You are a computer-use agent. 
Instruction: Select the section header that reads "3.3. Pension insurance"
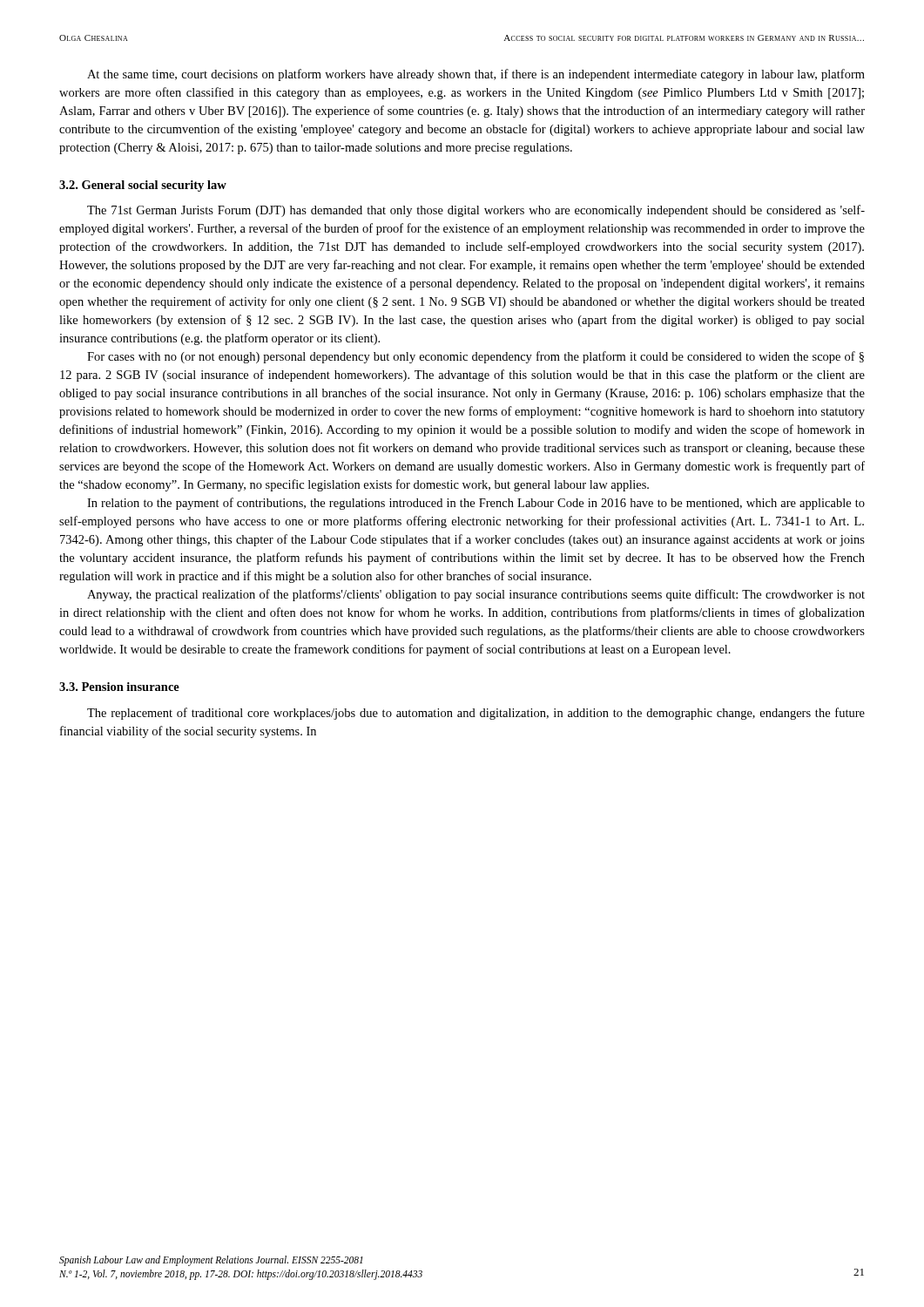pyautogui.click(x=119, y=687)
